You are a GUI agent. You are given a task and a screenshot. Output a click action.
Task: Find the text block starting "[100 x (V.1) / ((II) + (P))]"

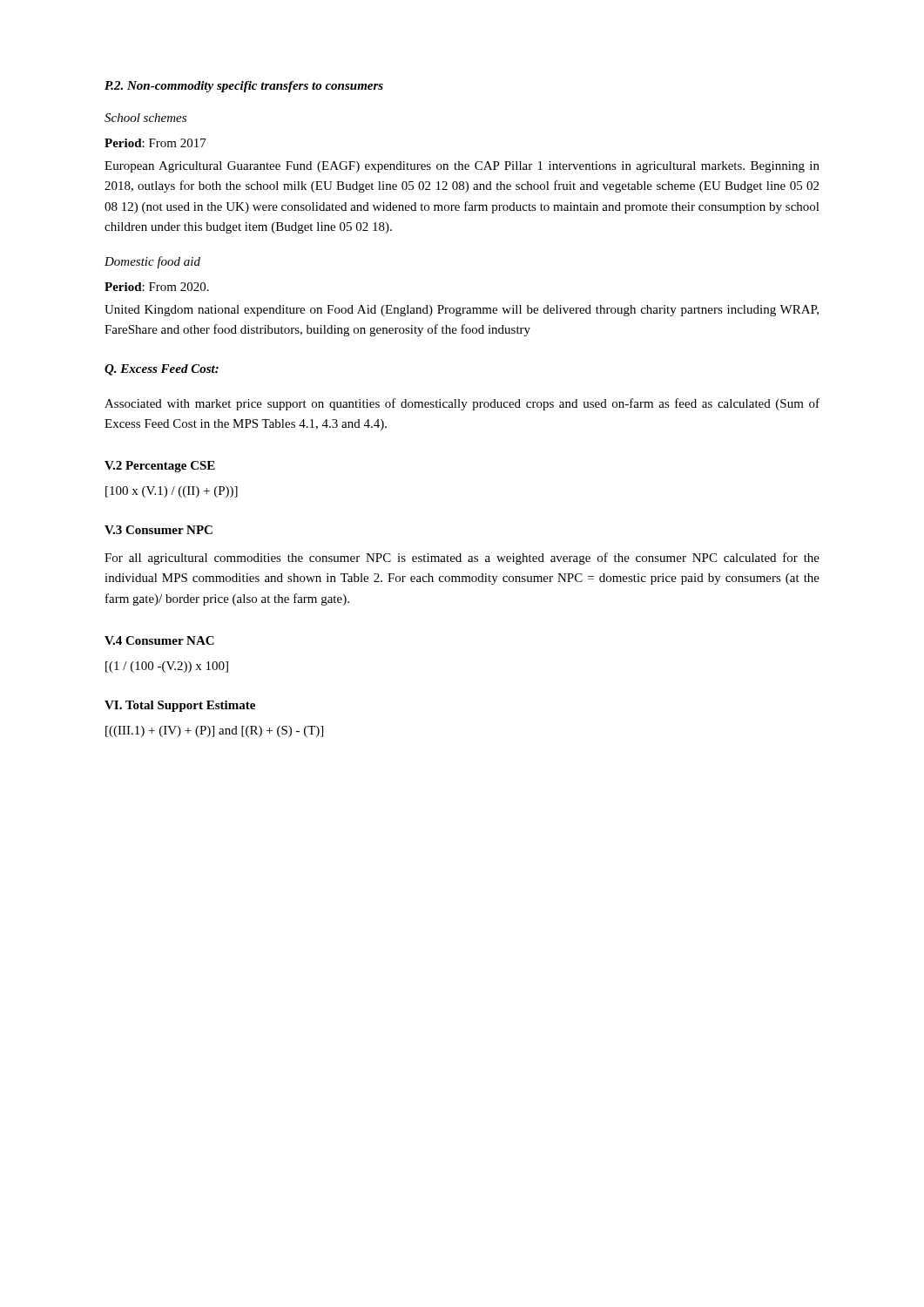tap(171, 491)
